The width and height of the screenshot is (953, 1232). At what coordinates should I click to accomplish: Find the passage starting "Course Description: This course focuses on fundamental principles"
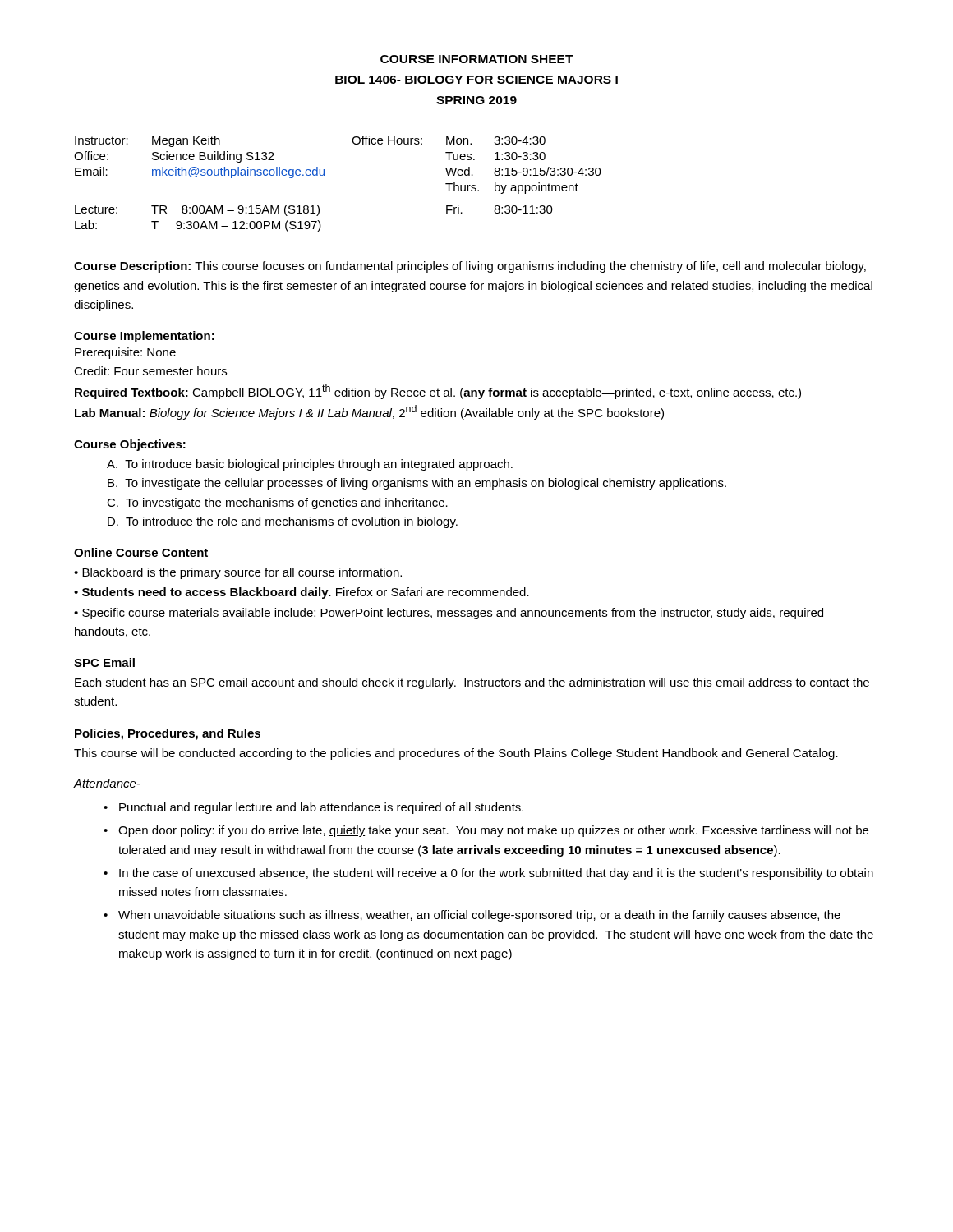tap(474, 285)
